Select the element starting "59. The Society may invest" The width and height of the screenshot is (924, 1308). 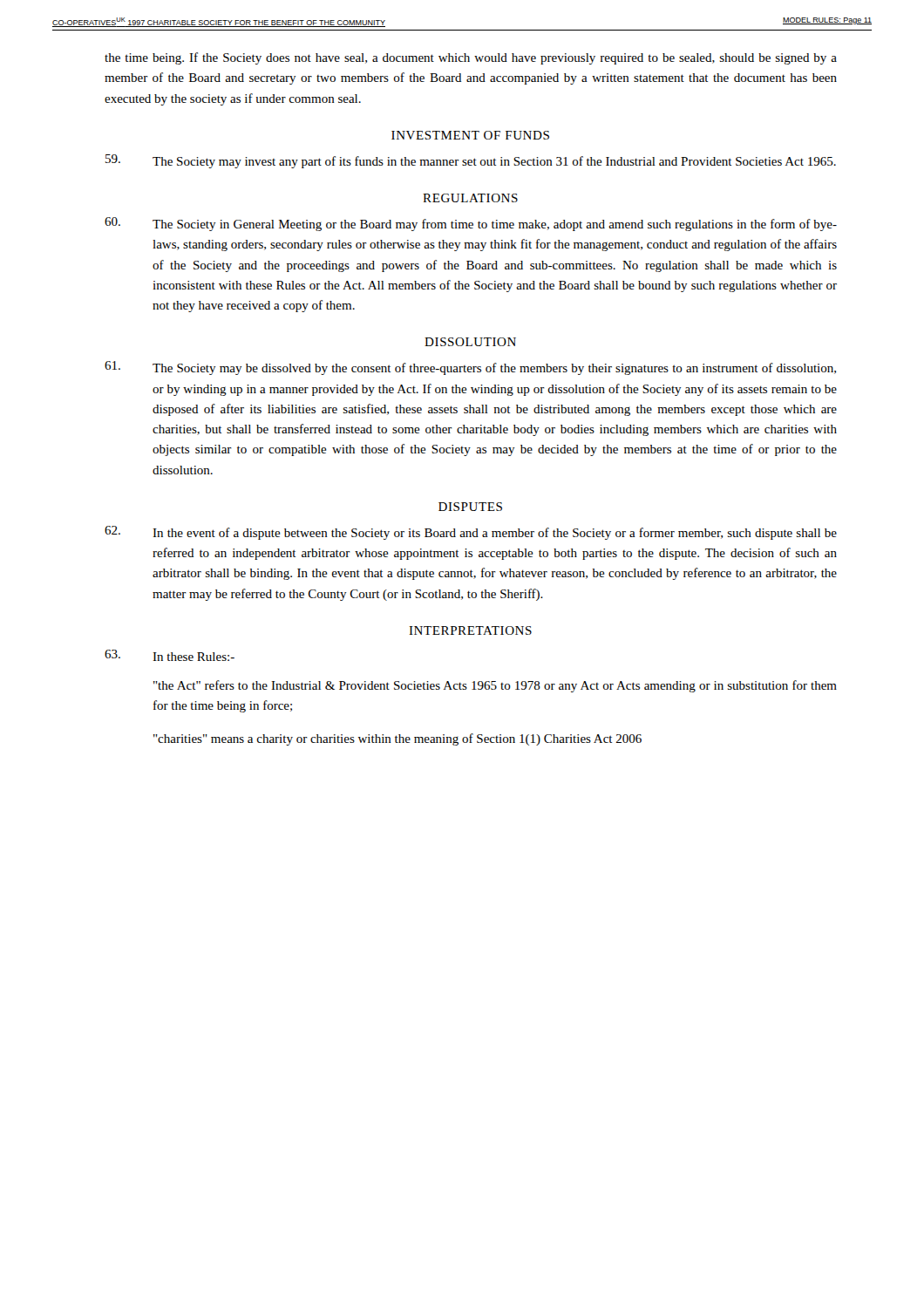click(x=471, y=162)
